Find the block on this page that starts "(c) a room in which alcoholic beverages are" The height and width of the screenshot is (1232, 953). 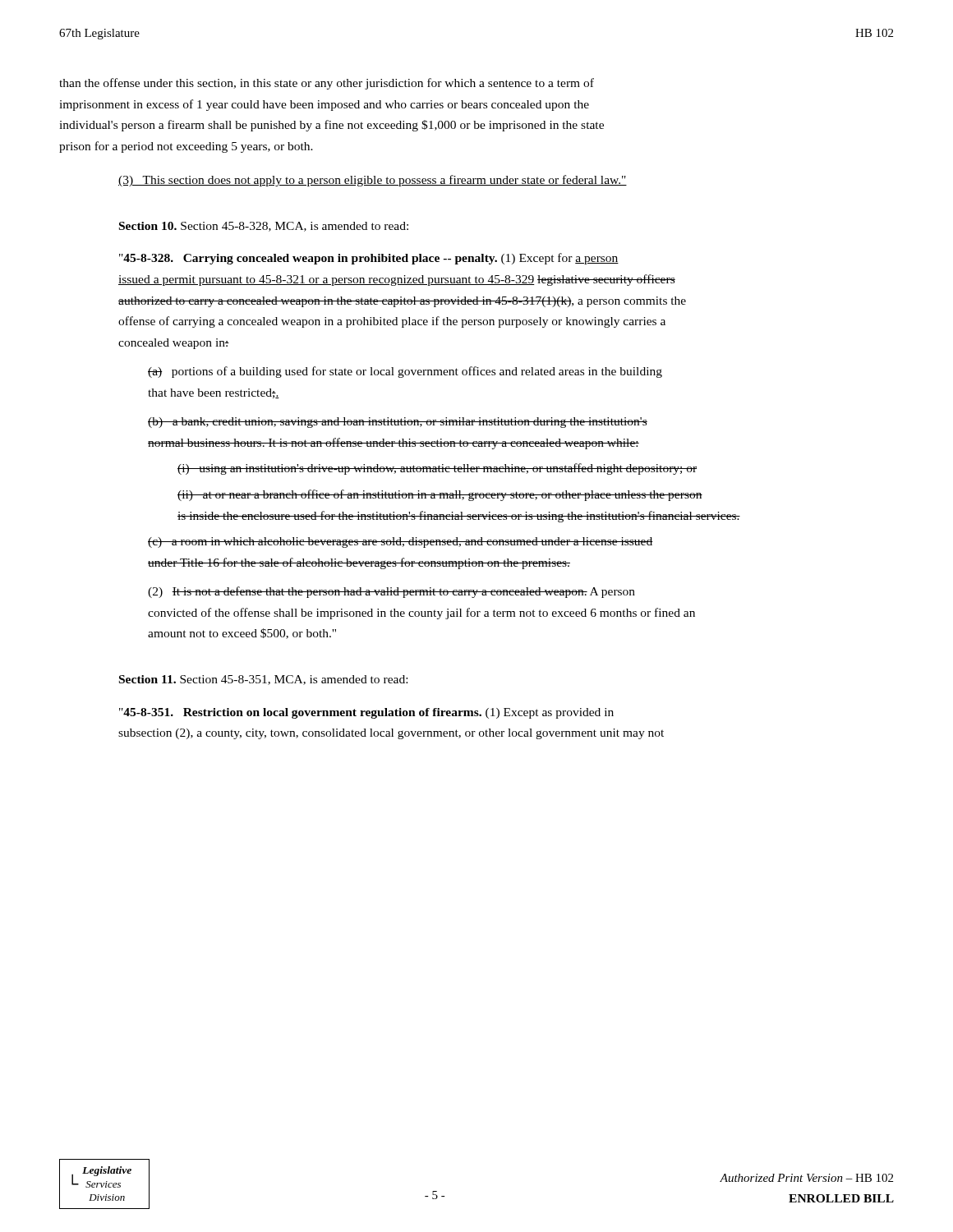521,552
